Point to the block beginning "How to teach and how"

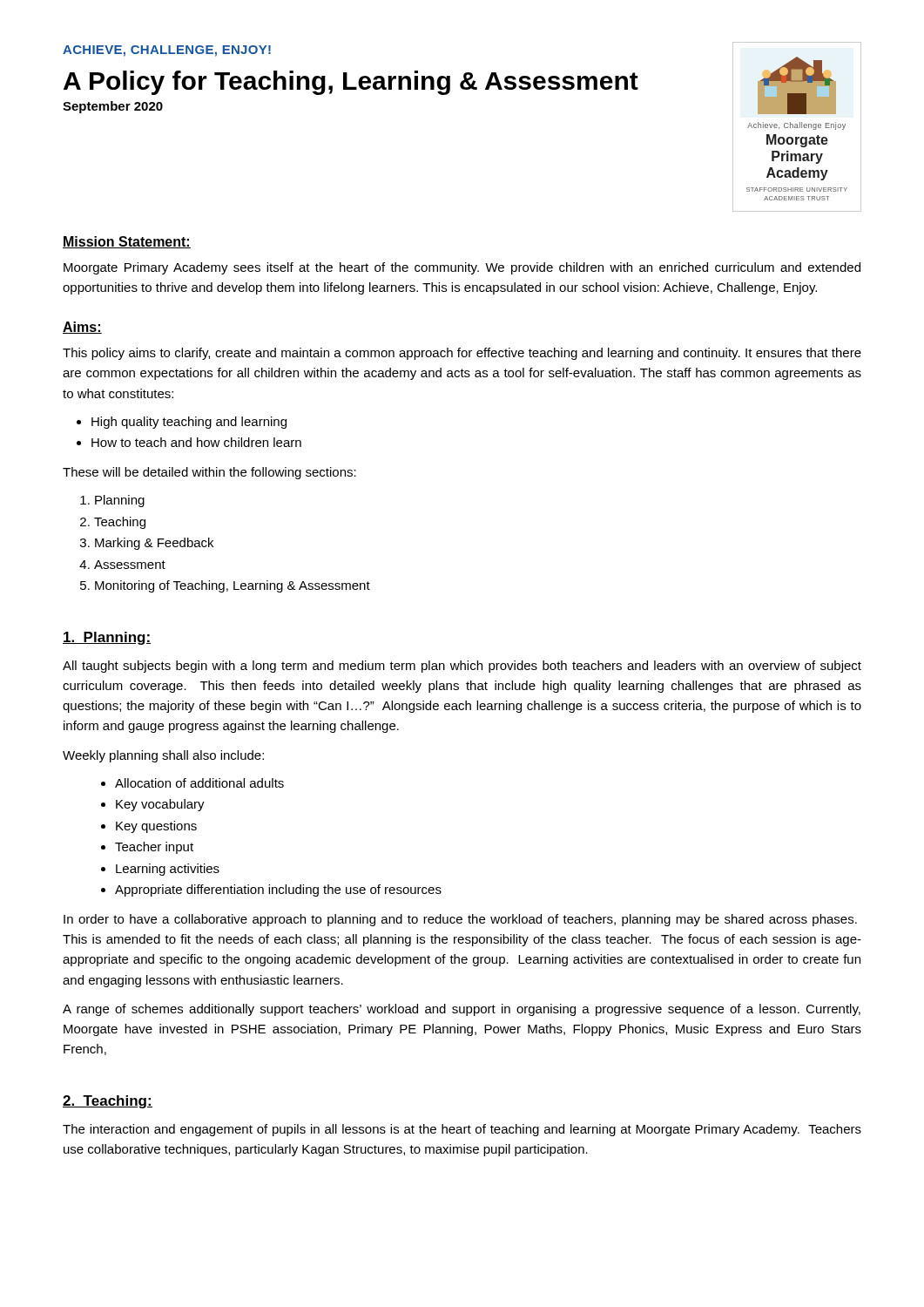pos(196,442)
